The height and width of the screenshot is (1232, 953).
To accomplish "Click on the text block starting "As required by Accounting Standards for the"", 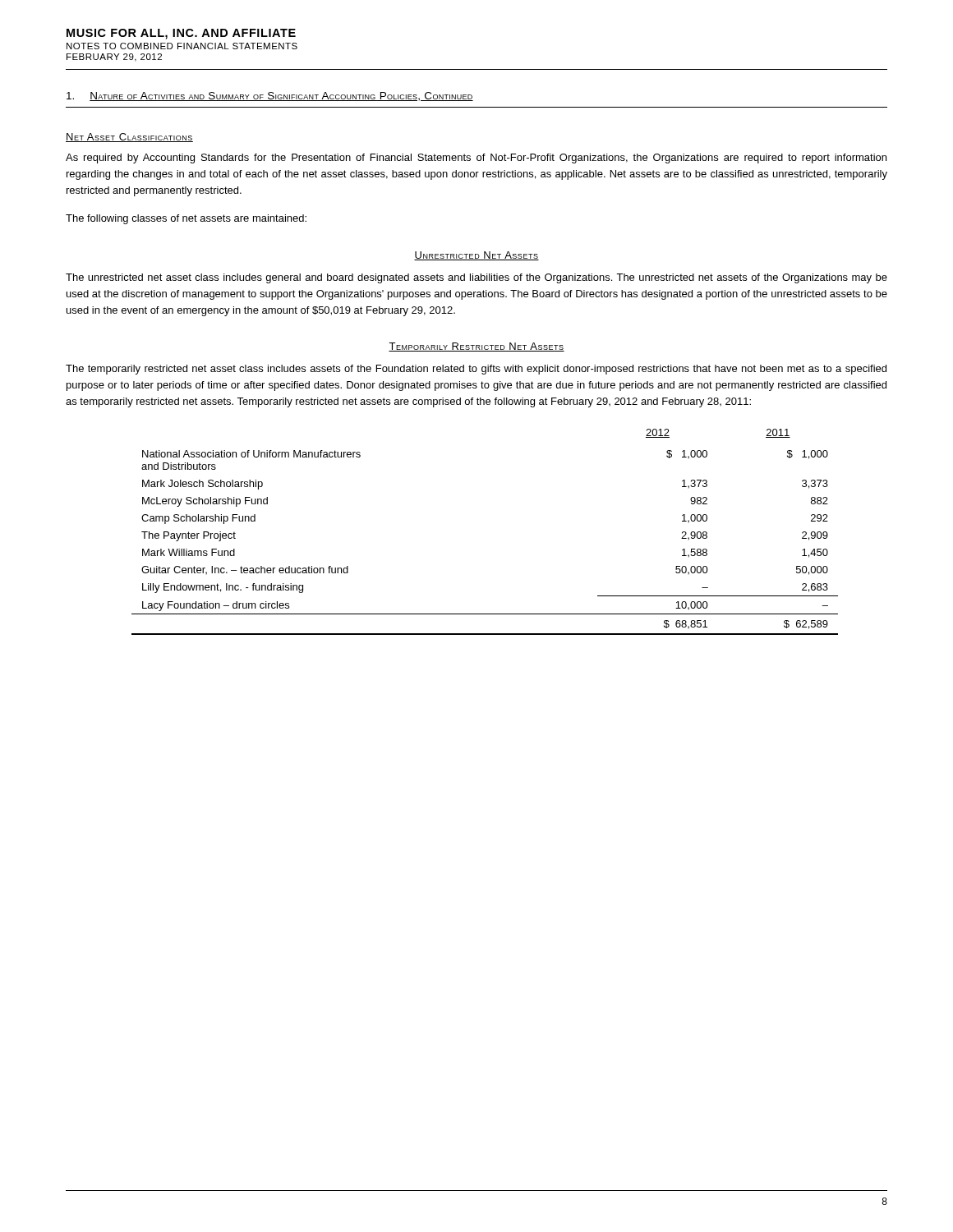I will point(476,174).
